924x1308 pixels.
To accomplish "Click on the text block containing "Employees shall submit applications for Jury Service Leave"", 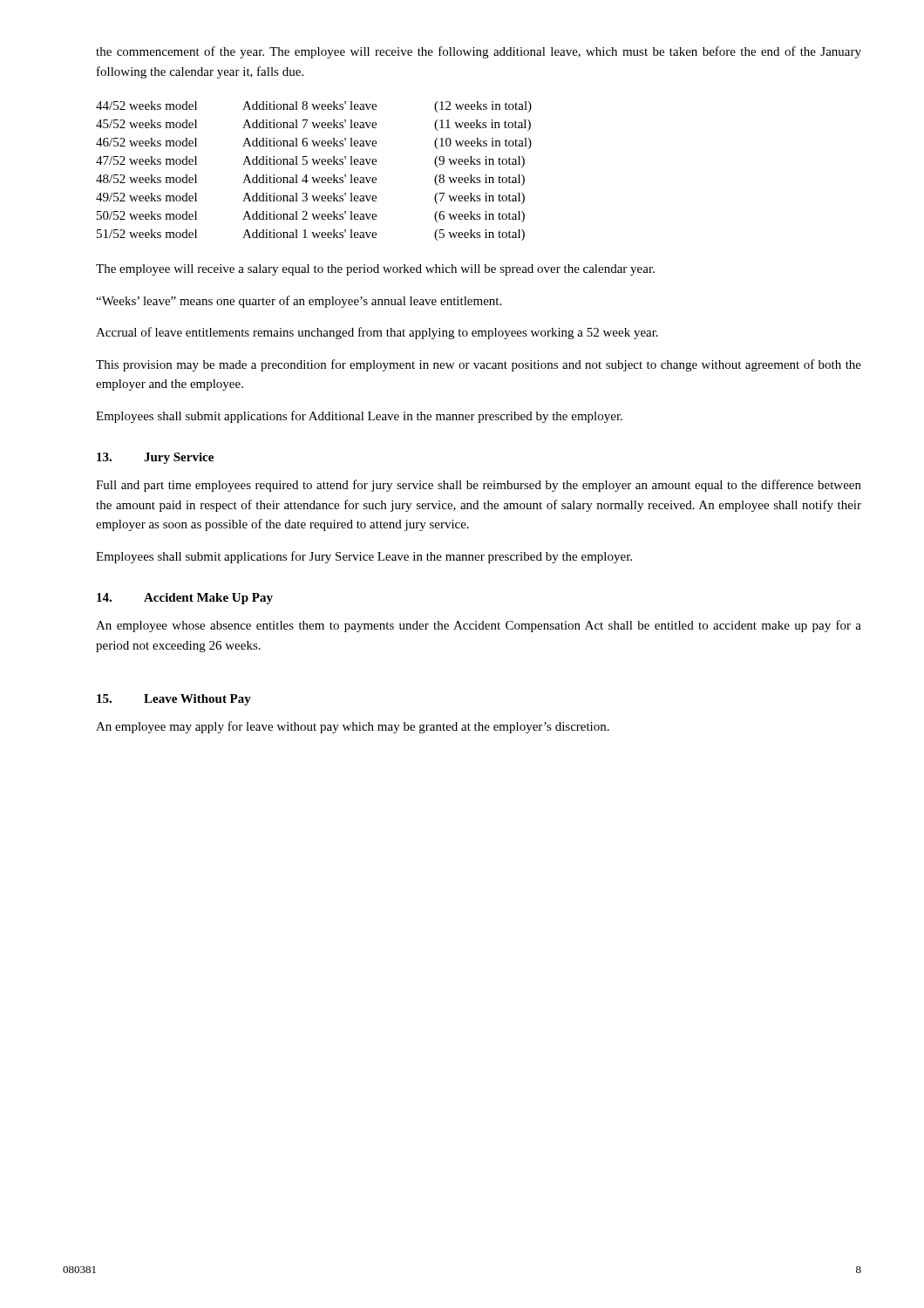I will click(x=364, y=556).
